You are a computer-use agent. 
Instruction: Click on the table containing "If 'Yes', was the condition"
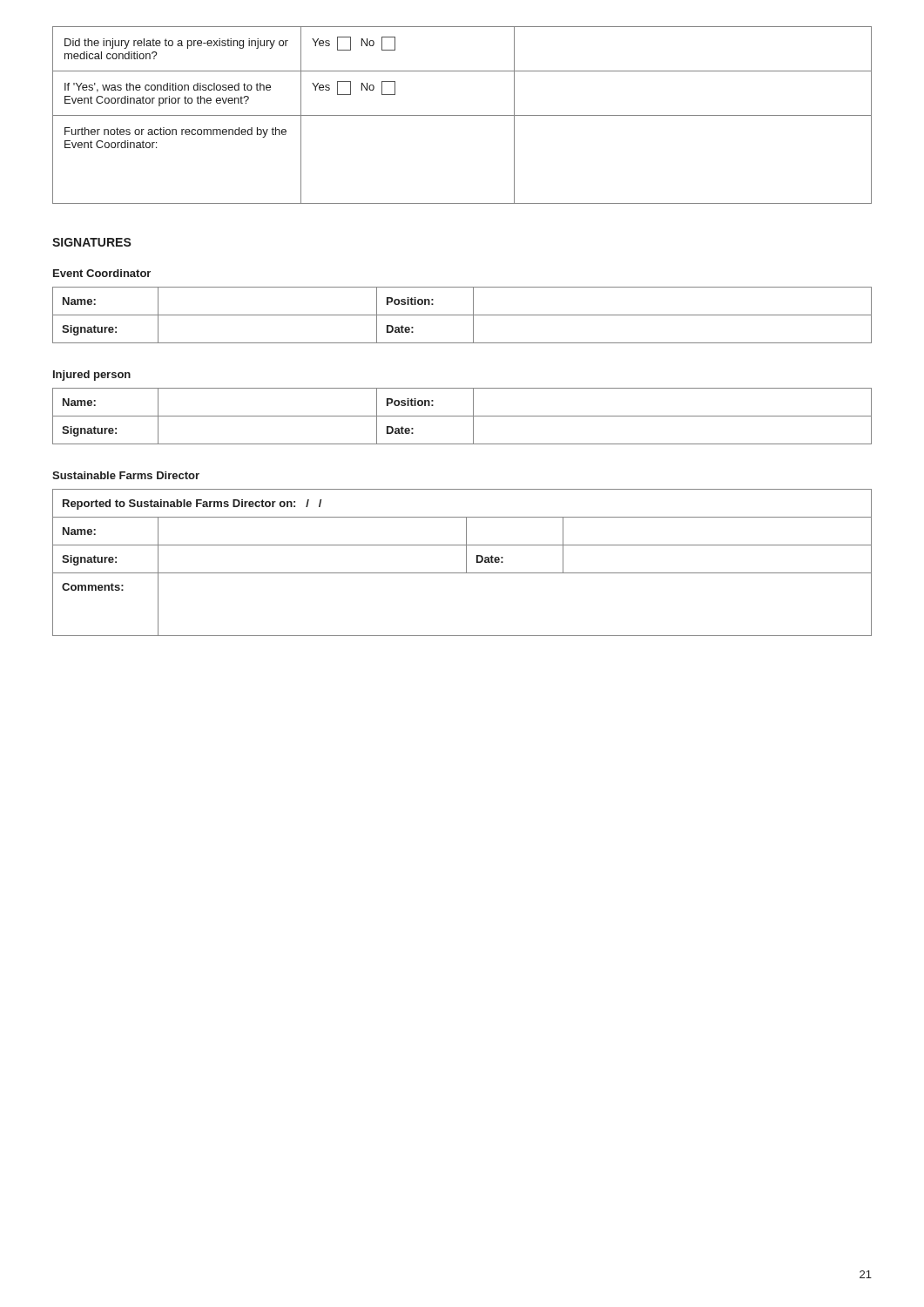pyautogui.click(x=462, y=115)
